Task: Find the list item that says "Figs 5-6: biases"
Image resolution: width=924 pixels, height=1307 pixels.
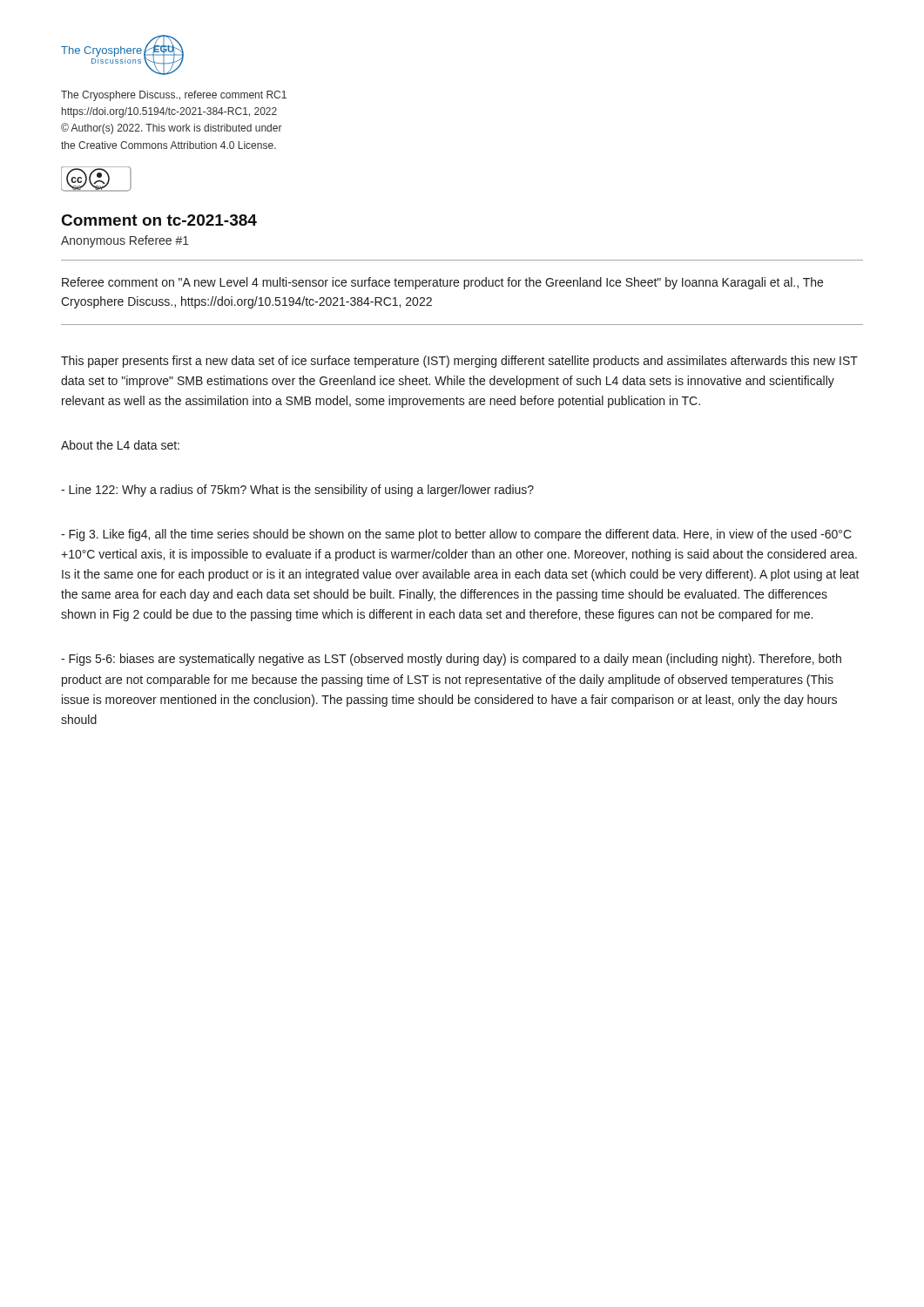Action: click(x=451, y=689)
